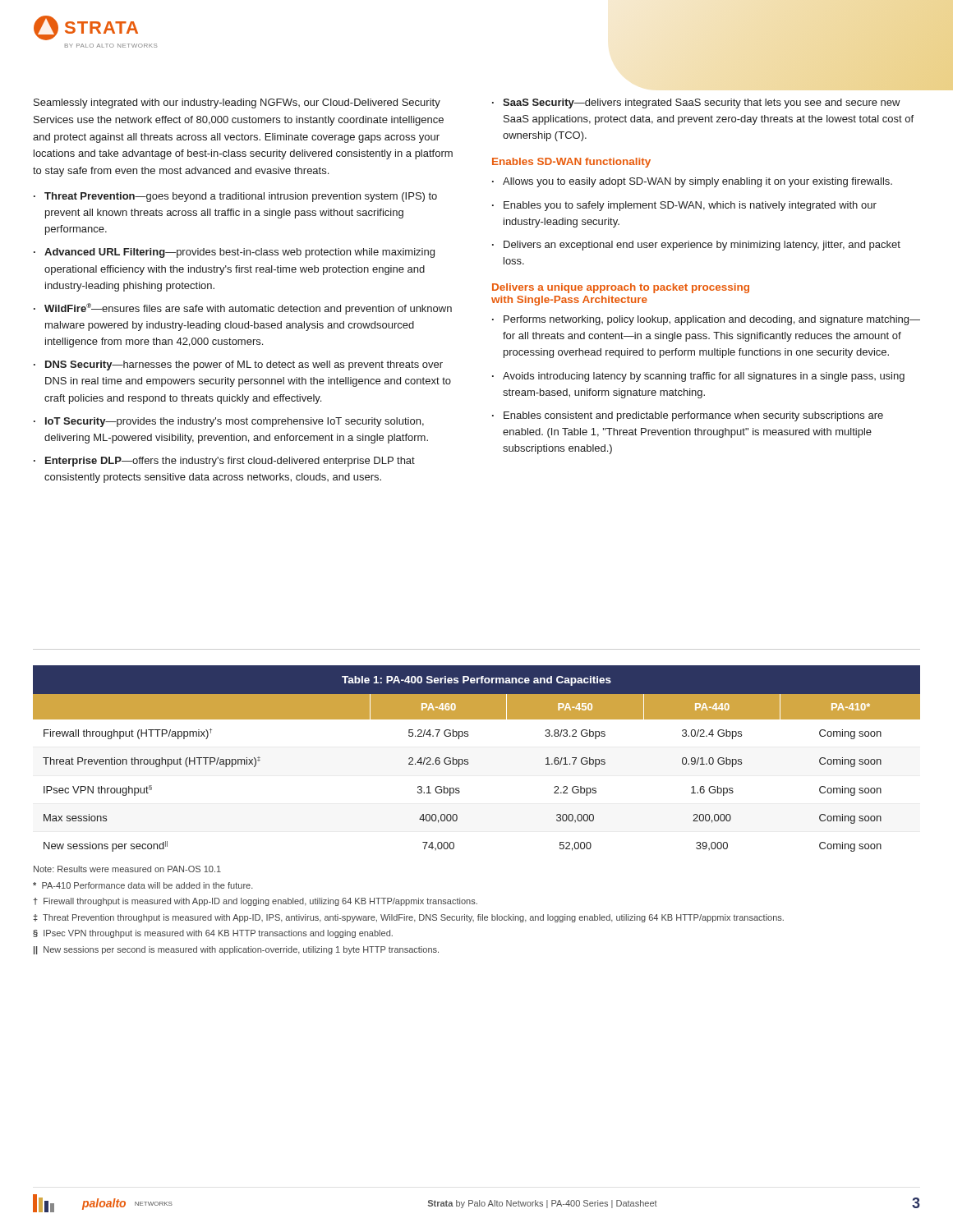Find the region starting "Enables you to safely implement"

pos(690,213)
